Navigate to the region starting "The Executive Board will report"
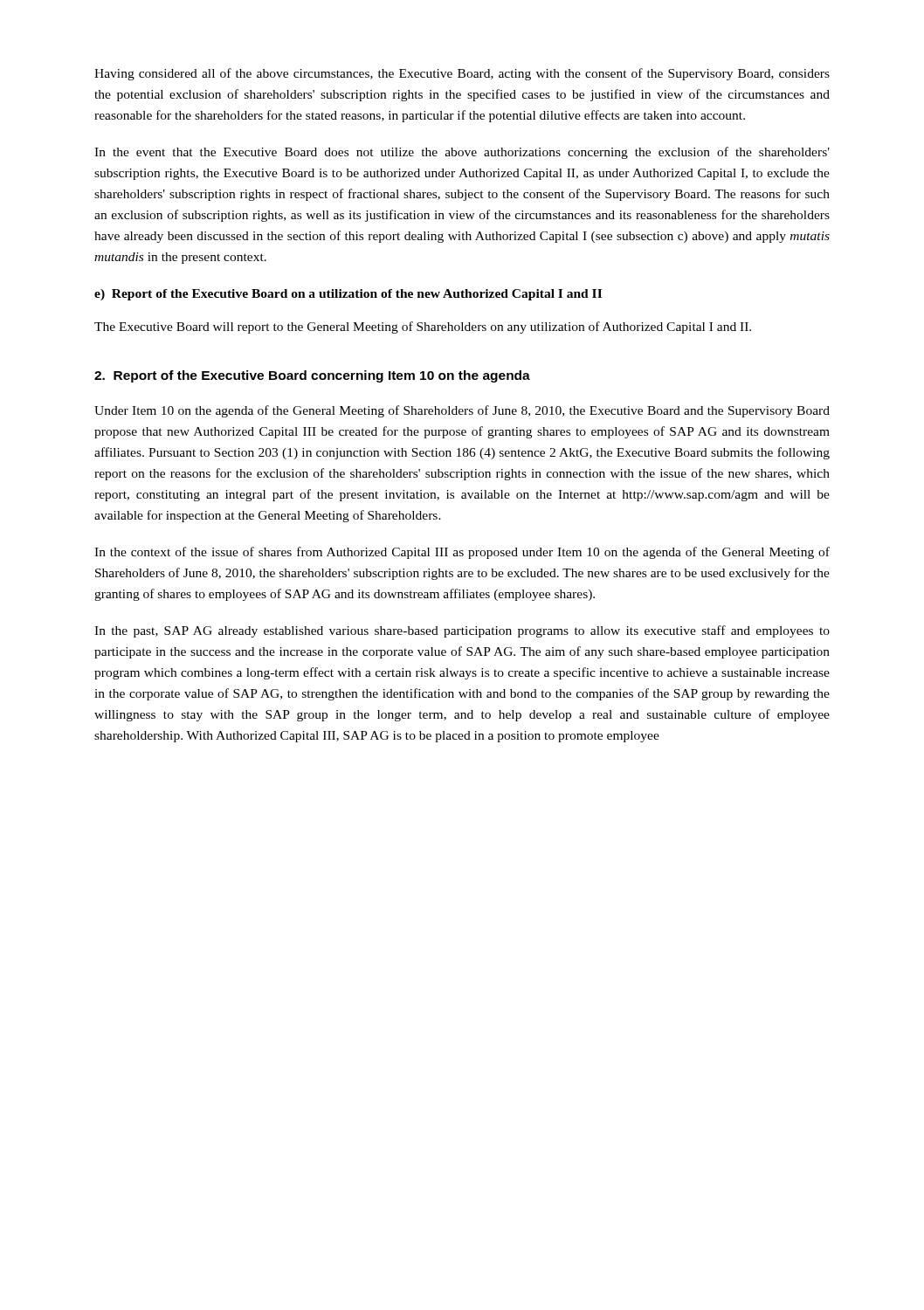The height and width of the screenshot is (1310, 924). 423,326
